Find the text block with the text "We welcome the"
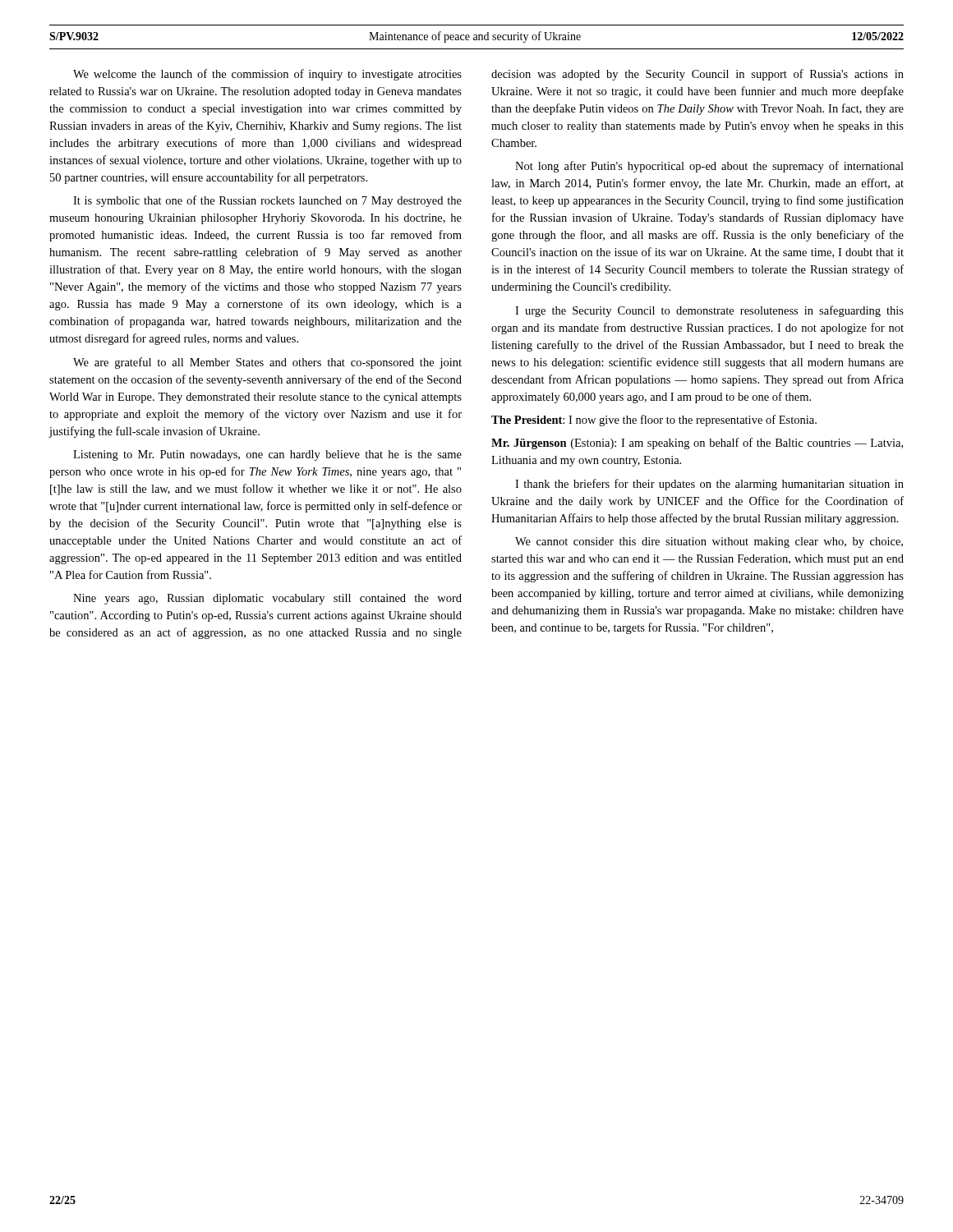 point(255,126)
